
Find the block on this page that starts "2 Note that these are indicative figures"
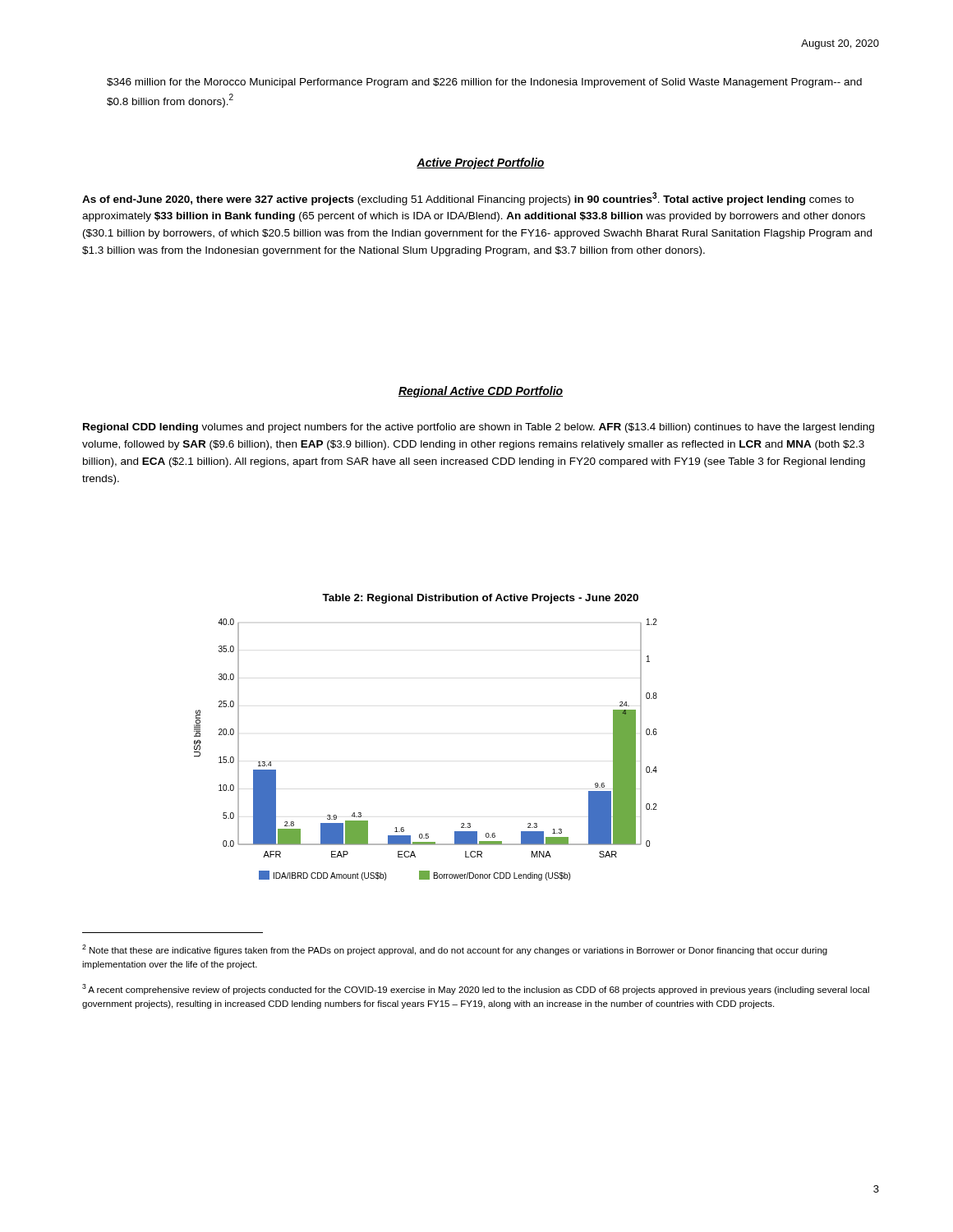(x=455, y=956)
